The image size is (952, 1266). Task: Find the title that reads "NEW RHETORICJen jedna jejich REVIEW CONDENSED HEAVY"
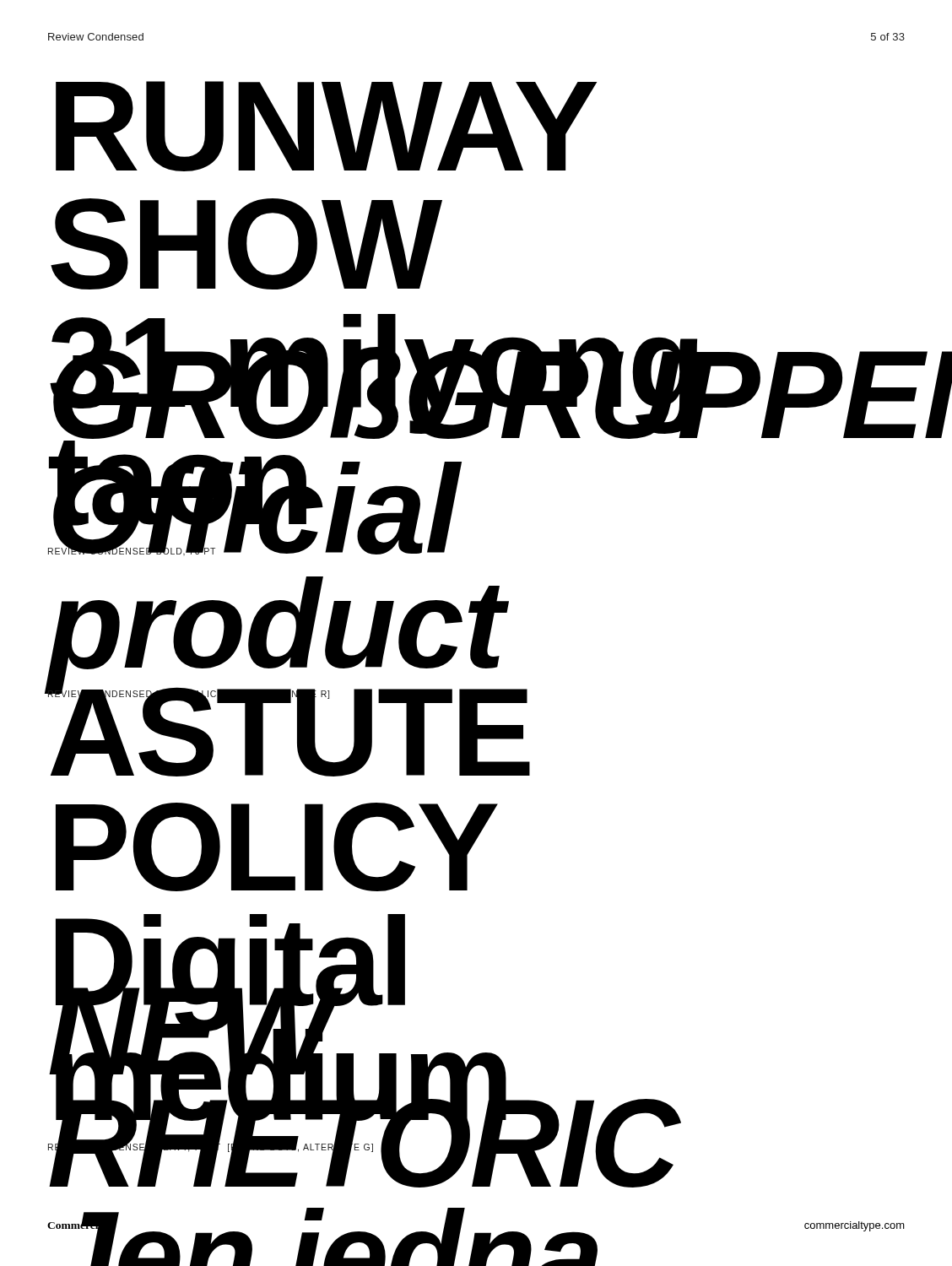[476, 1120]
